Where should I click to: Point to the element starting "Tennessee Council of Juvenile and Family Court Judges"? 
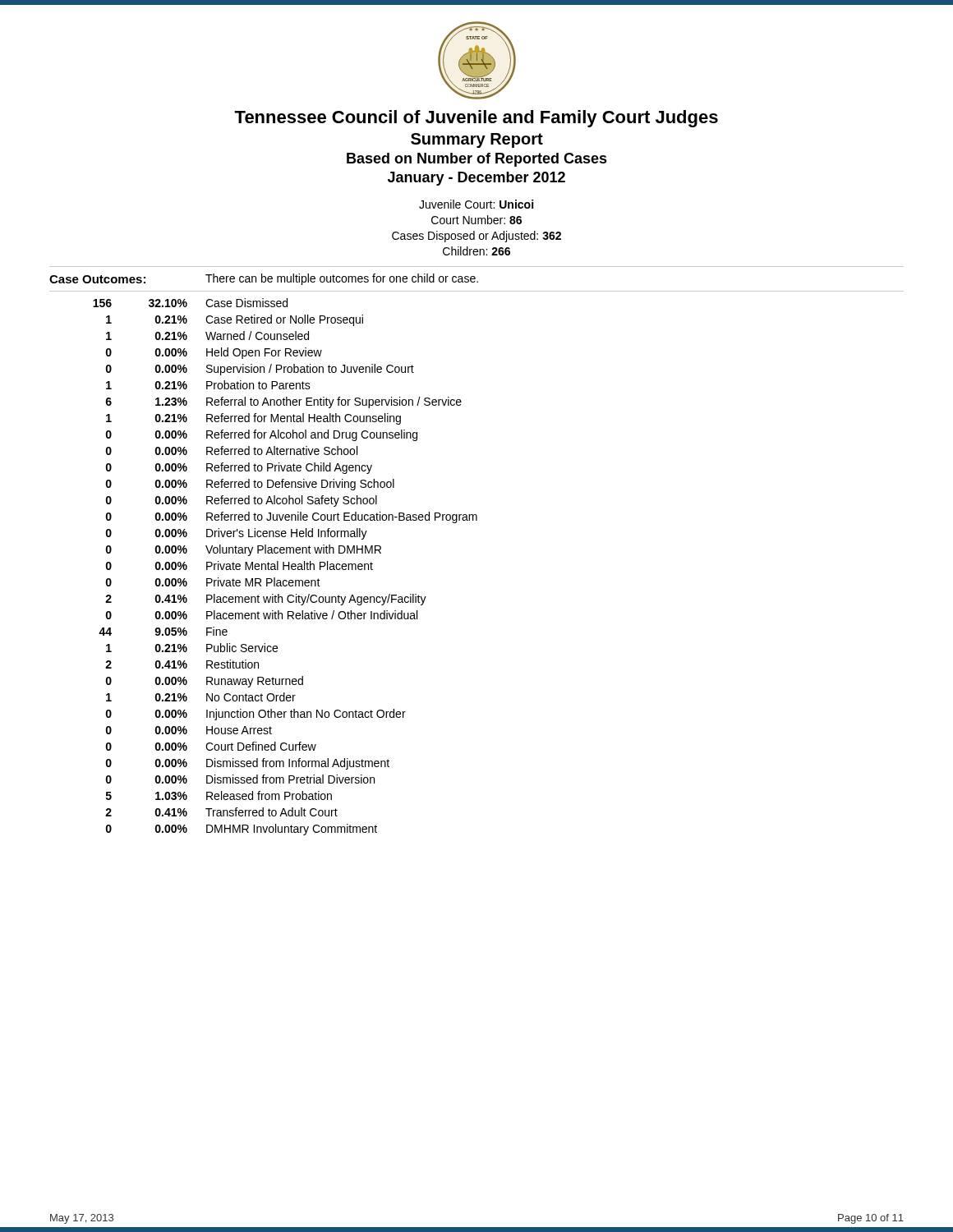click(x=476, y=117)
